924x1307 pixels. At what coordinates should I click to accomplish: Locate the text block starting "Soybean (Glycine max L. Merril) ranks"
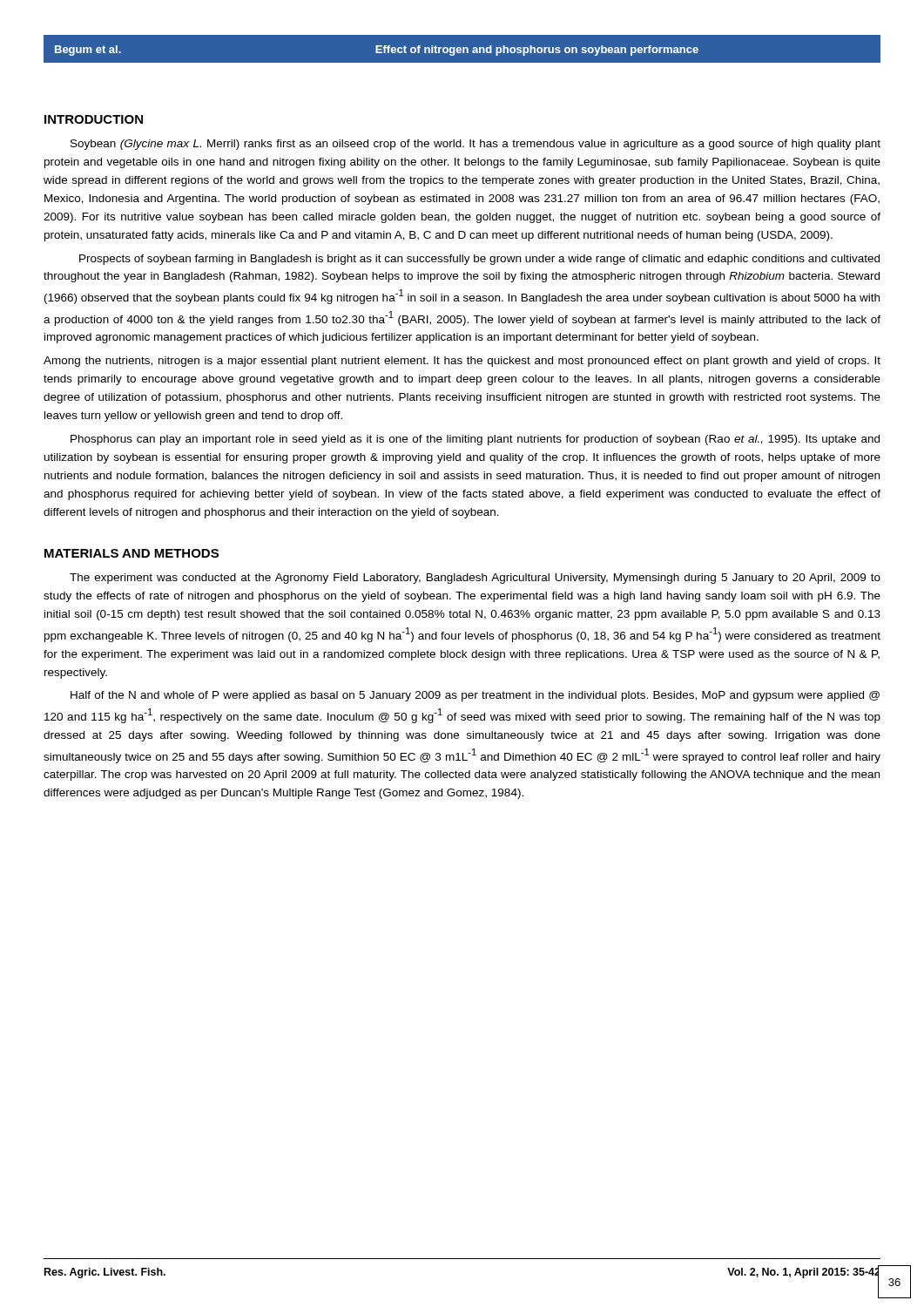462,189
